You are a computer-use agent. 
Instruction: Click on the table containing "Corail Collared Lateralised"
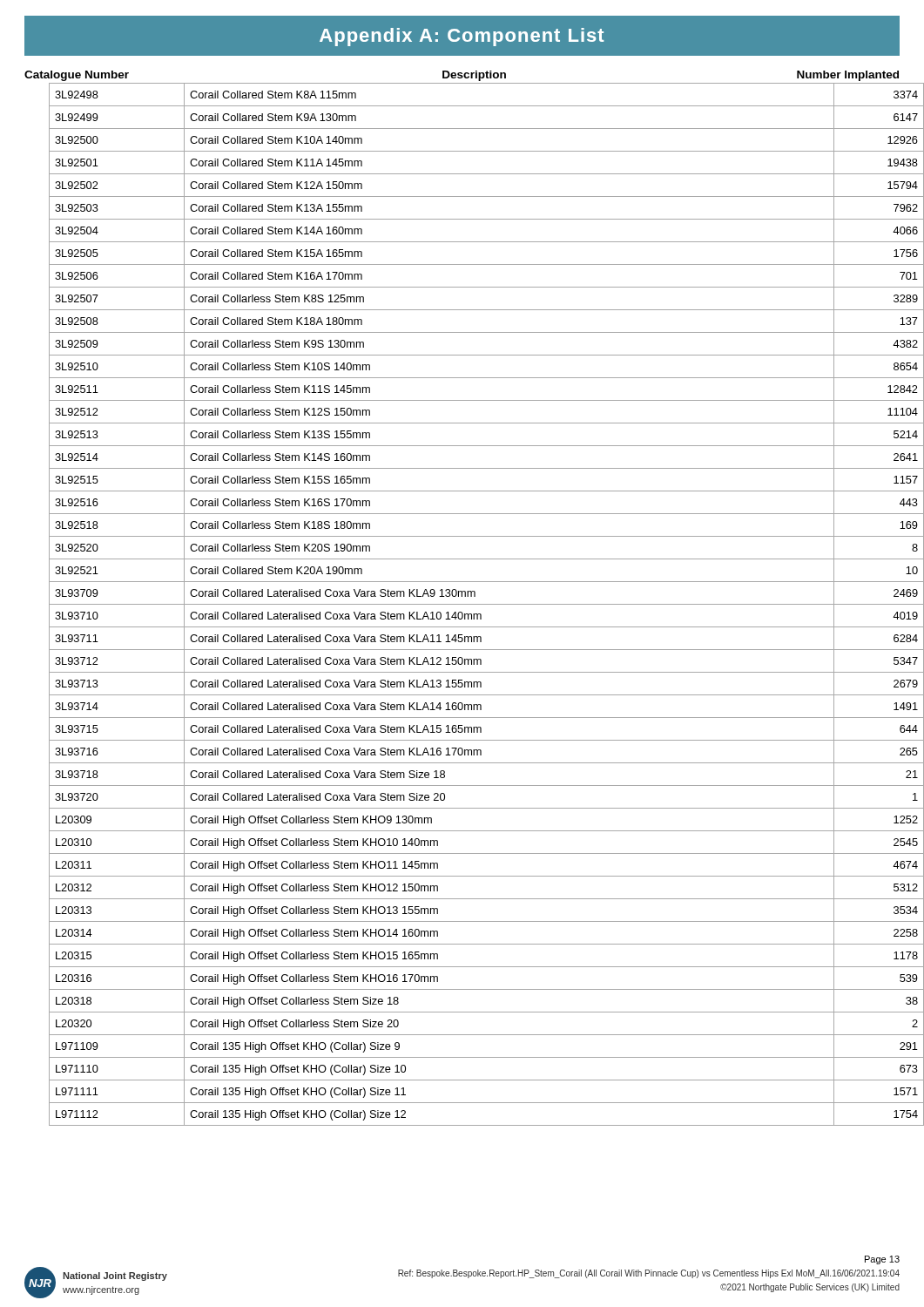click(x=462, y=604)
